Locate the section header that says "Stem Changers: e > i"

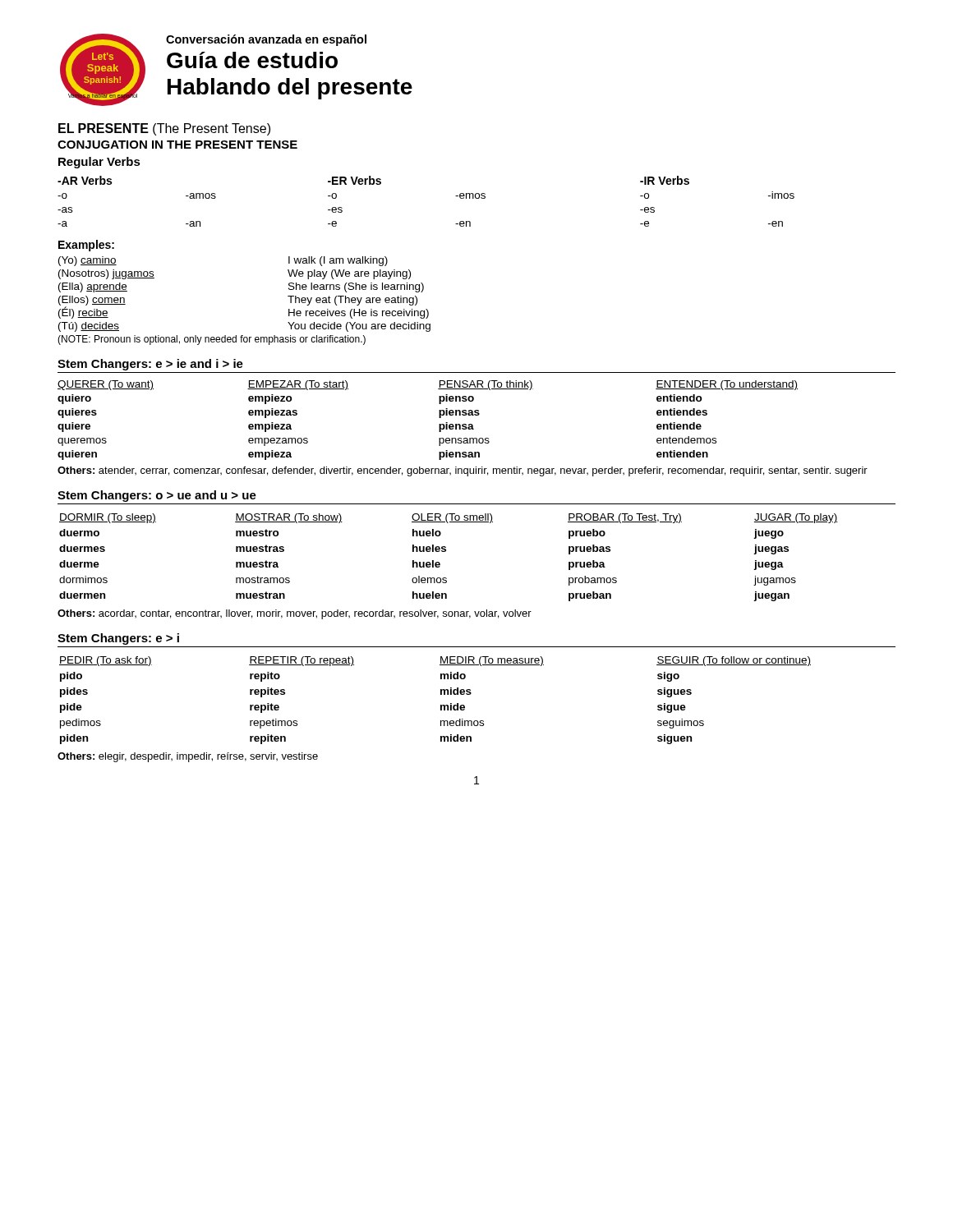coord(119,638)
